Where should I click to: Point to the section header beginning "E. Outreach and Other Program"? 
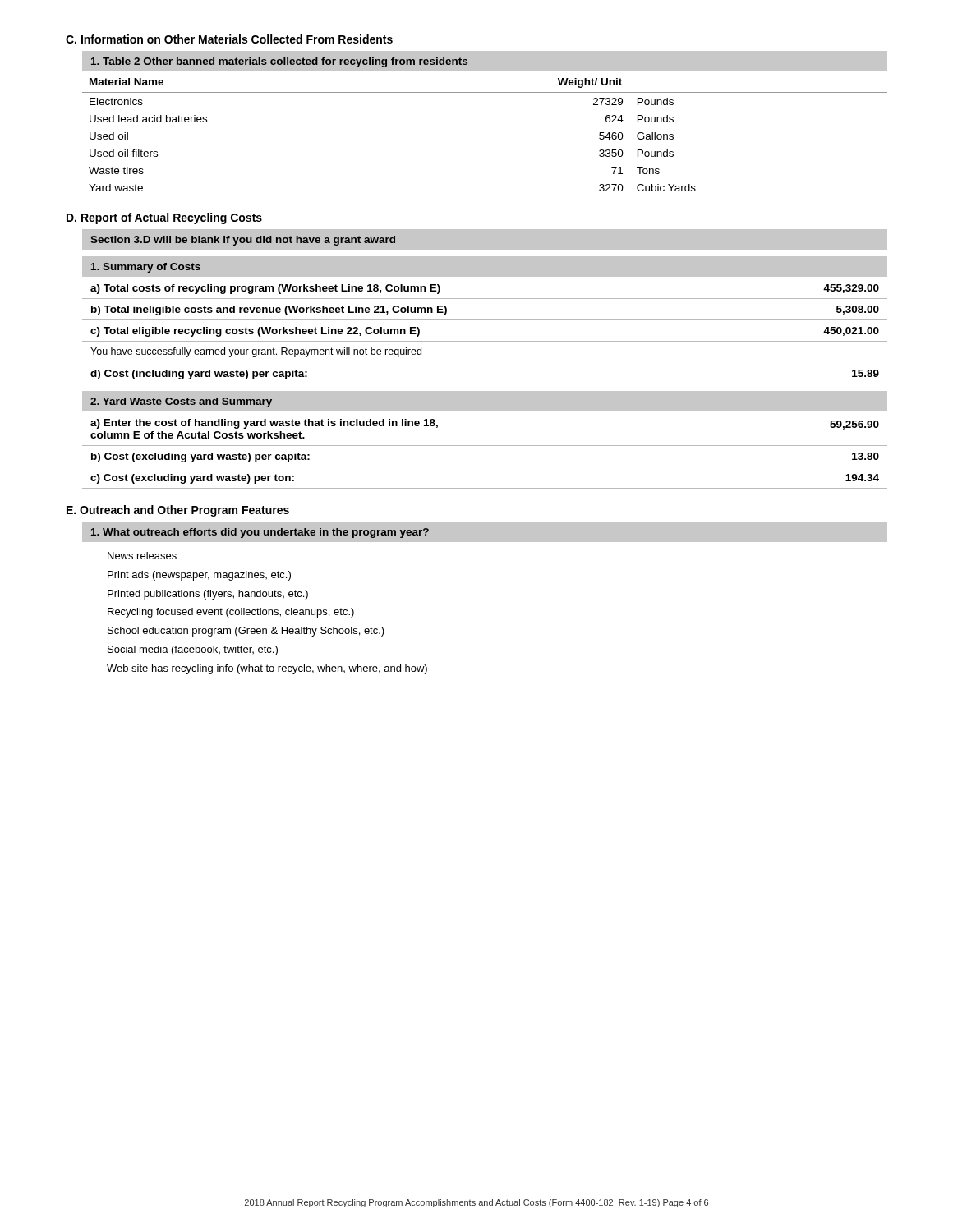click(x=178, y=510)
